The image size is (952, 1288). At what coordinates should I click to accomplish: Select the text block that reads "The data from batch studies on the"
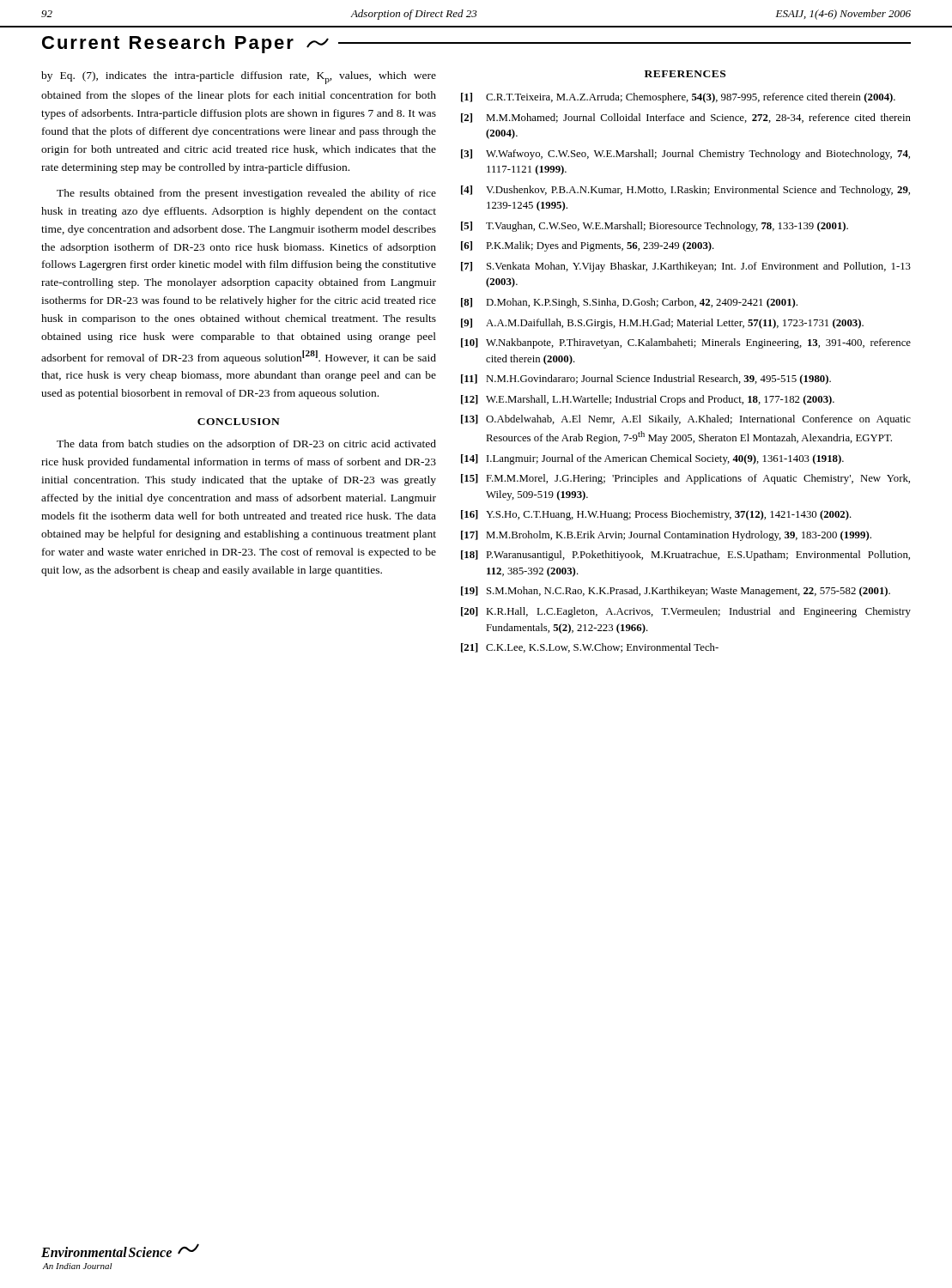coord(239,507)
